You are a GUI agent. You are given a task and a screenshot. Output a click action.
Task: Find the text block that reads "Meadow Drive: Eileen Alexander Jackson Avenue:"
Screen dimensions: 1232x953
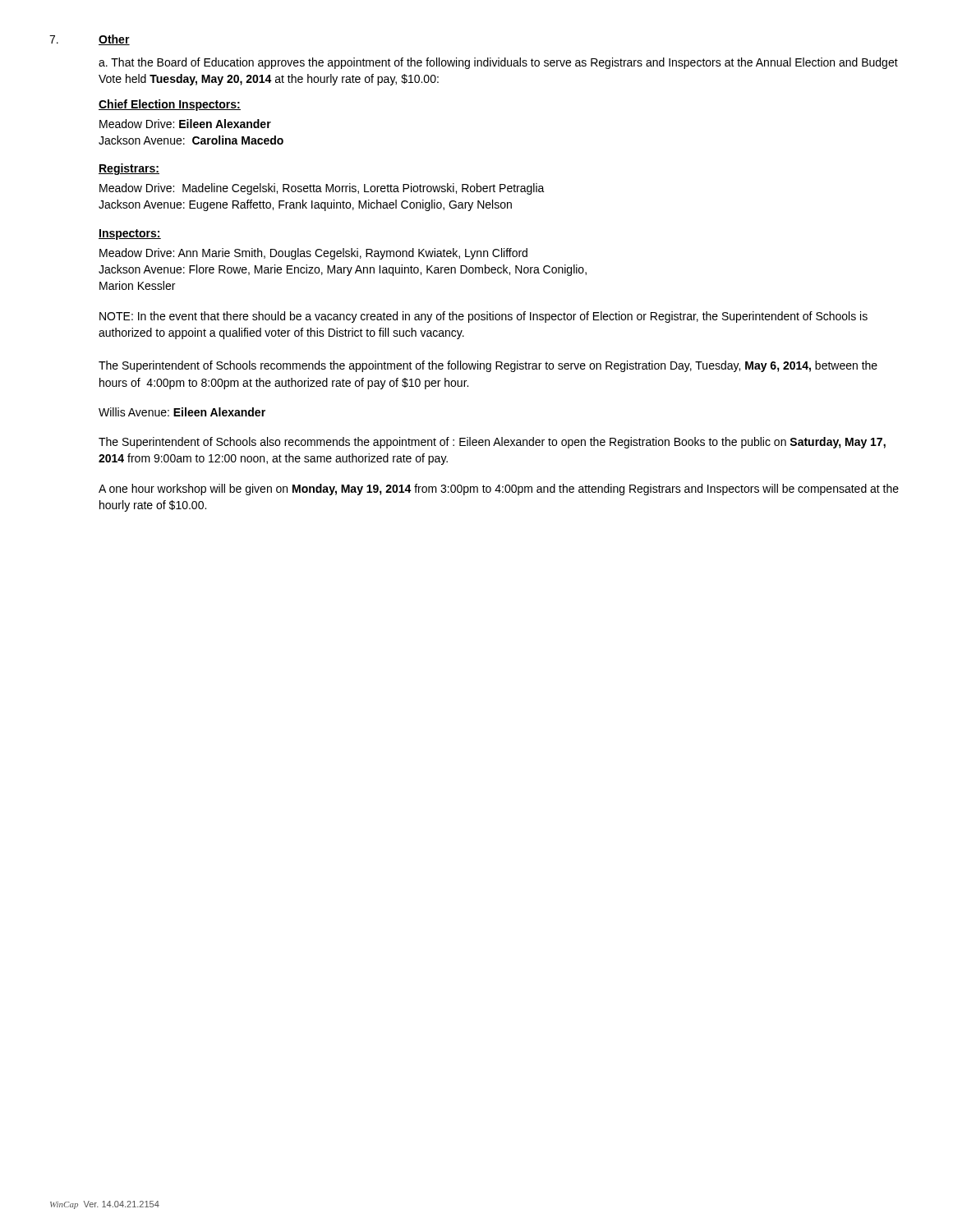point(191,132)
